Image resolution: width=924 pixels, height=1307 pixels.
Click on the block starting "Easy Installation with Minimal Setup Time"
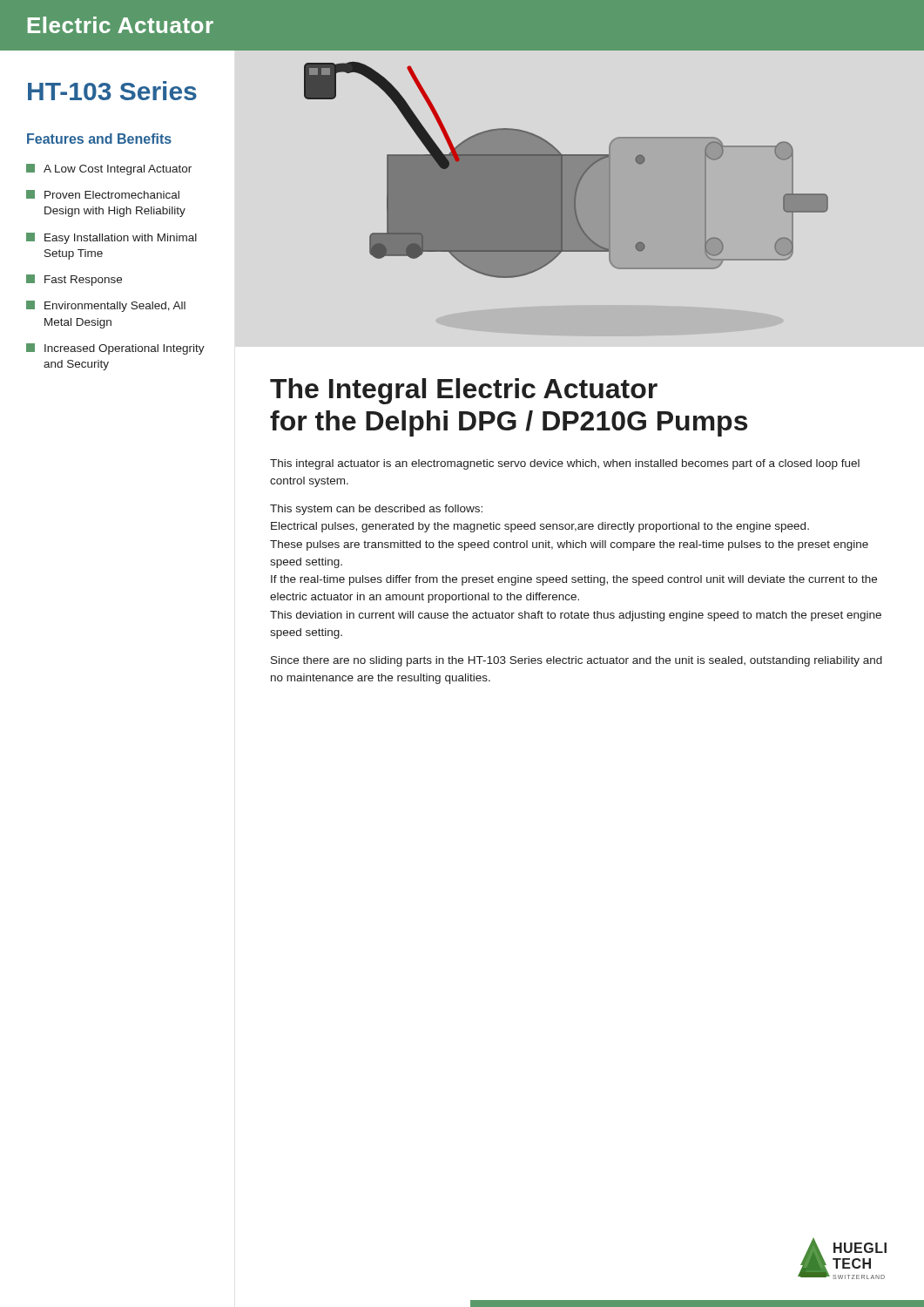[x=122, y=246]
